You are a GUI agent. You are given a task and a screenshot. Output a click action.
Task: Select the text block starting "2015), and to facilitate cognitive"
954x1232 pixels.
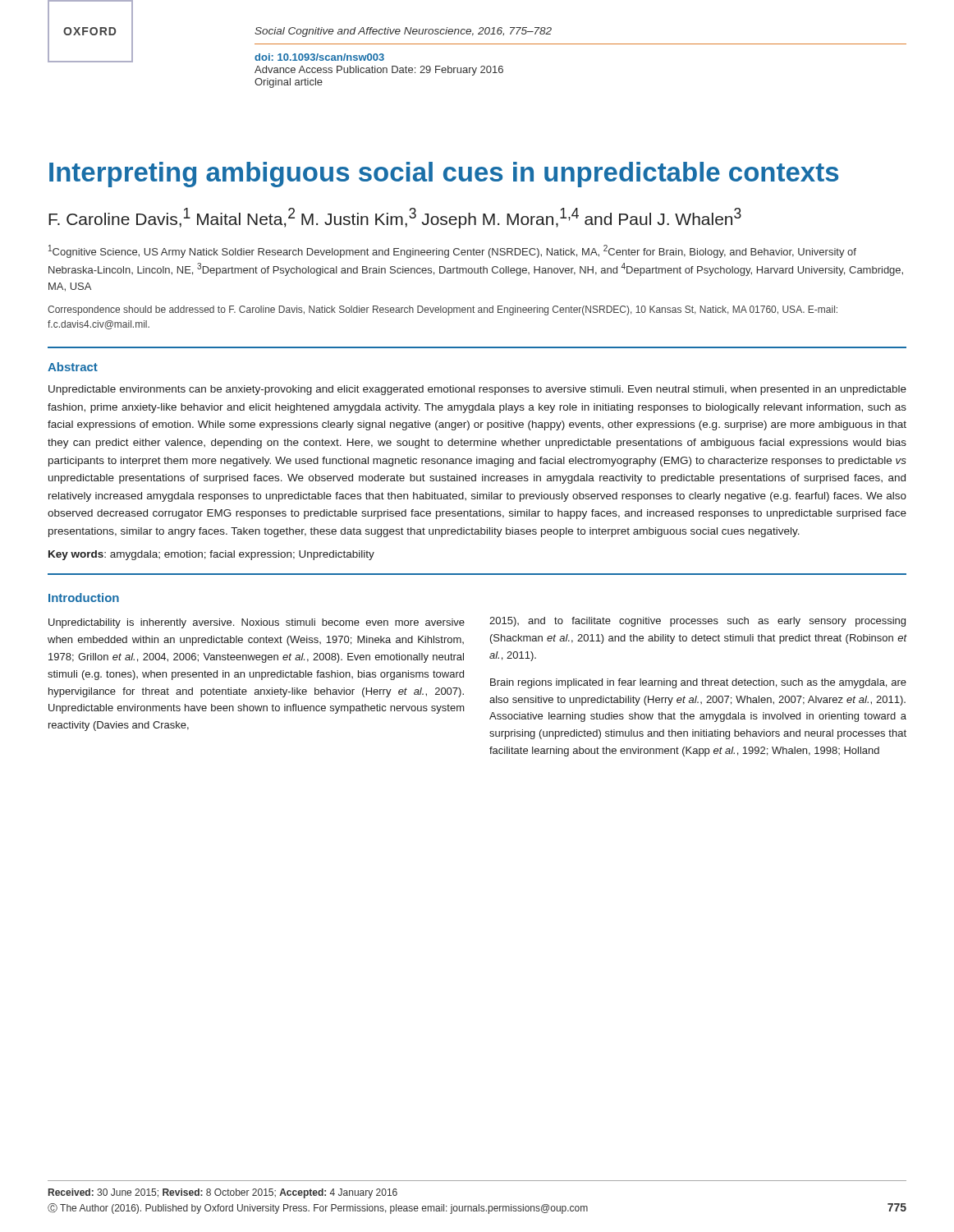(698, 638)
